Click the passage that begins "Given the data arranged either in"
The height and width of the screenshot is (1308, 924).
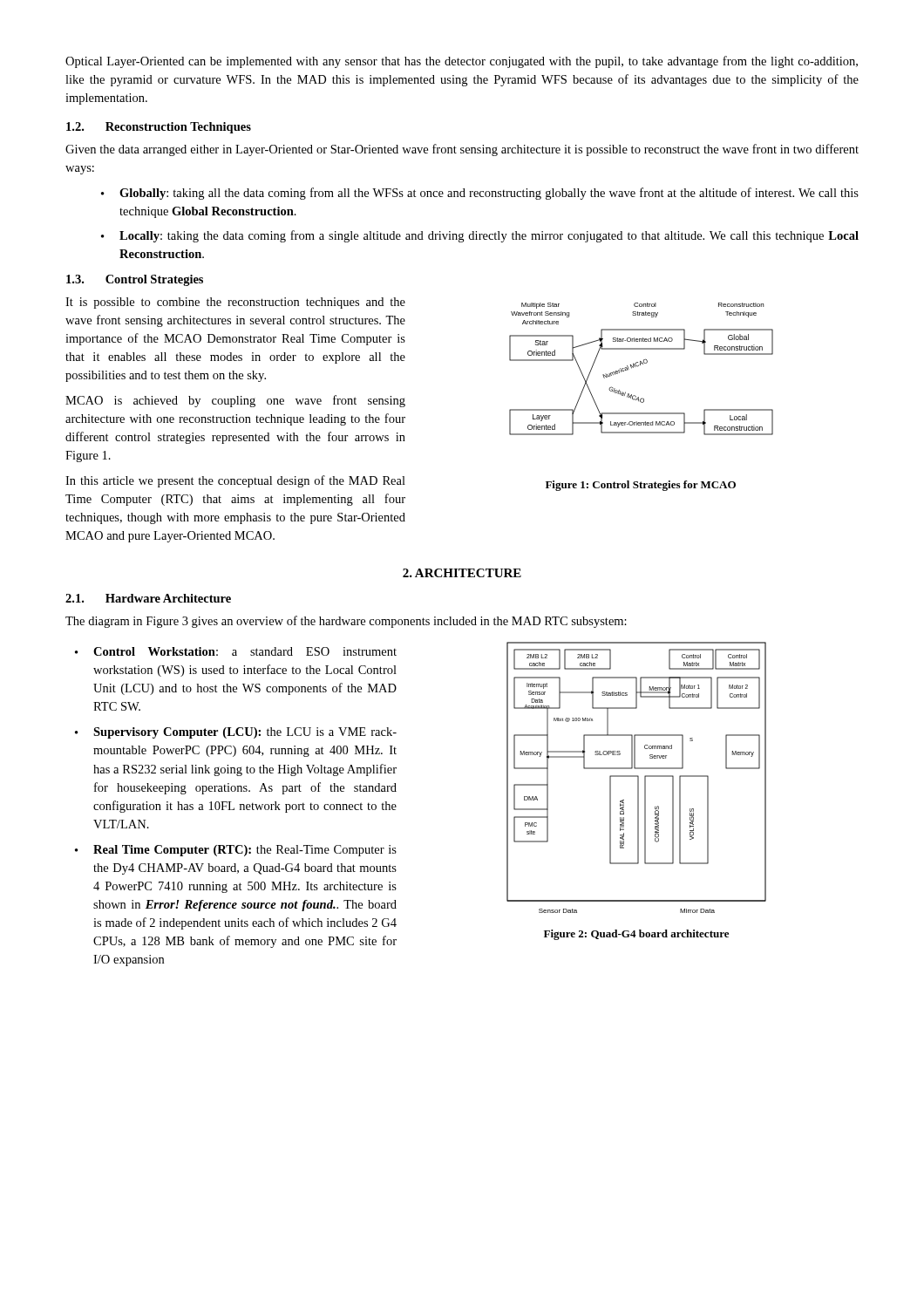click(x=462, y=159)
